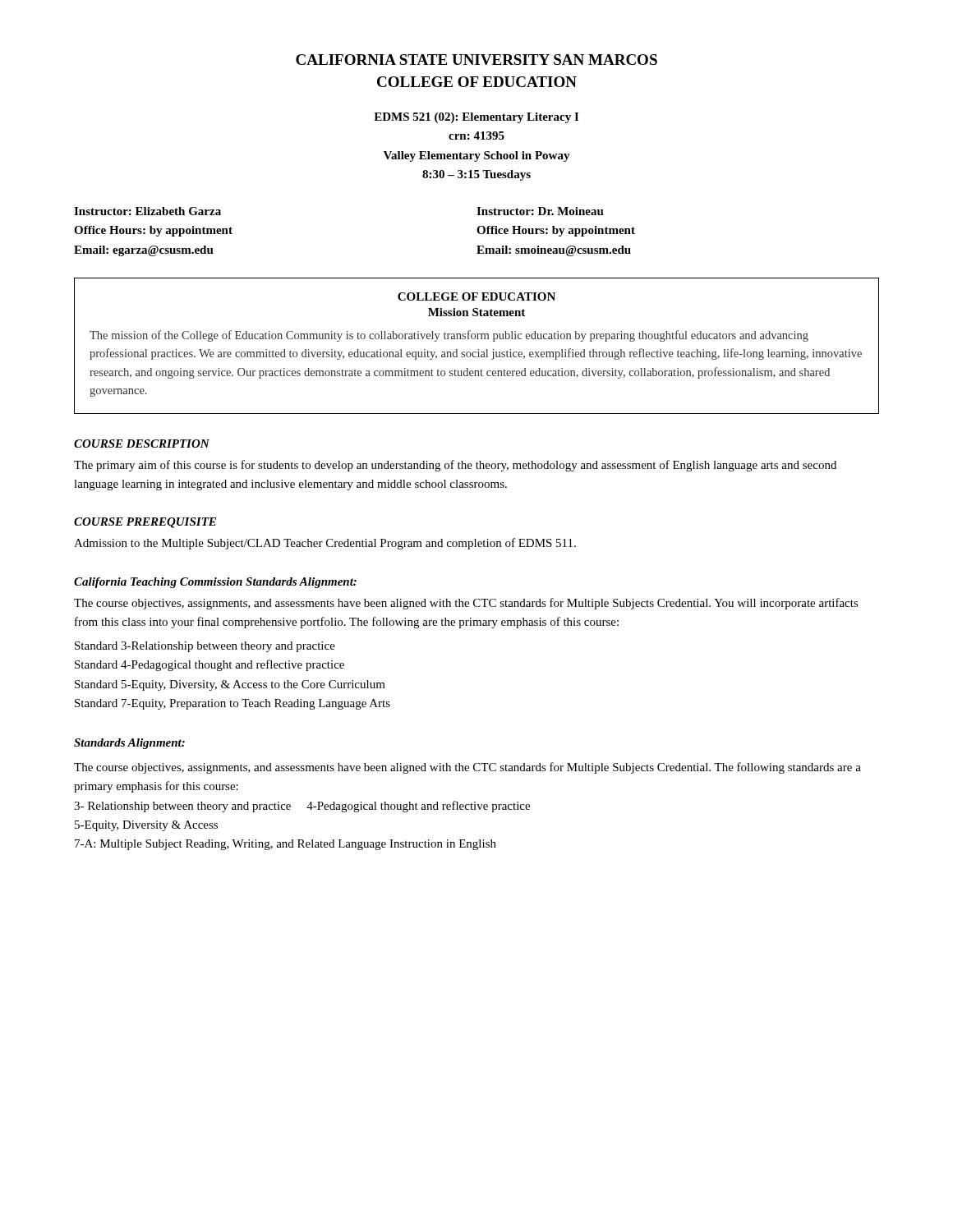
Task: Locate the list item with the text "Standard 4-Pedagogical thought and reflective practice"
Action: [x=209, y=665]
